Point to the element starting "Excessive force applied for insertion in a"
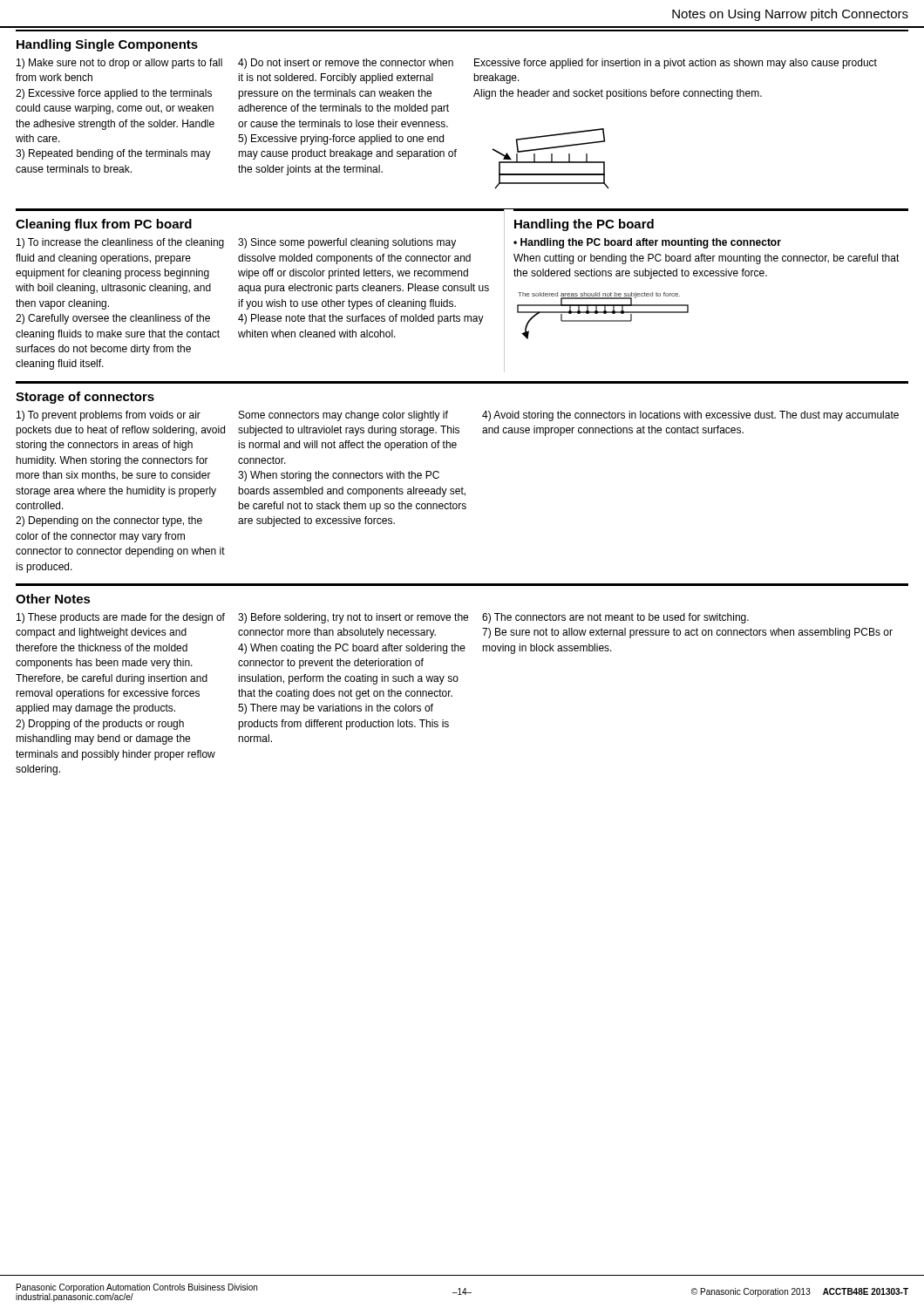This screenshot has width=924, height=1308. [676, 64]
